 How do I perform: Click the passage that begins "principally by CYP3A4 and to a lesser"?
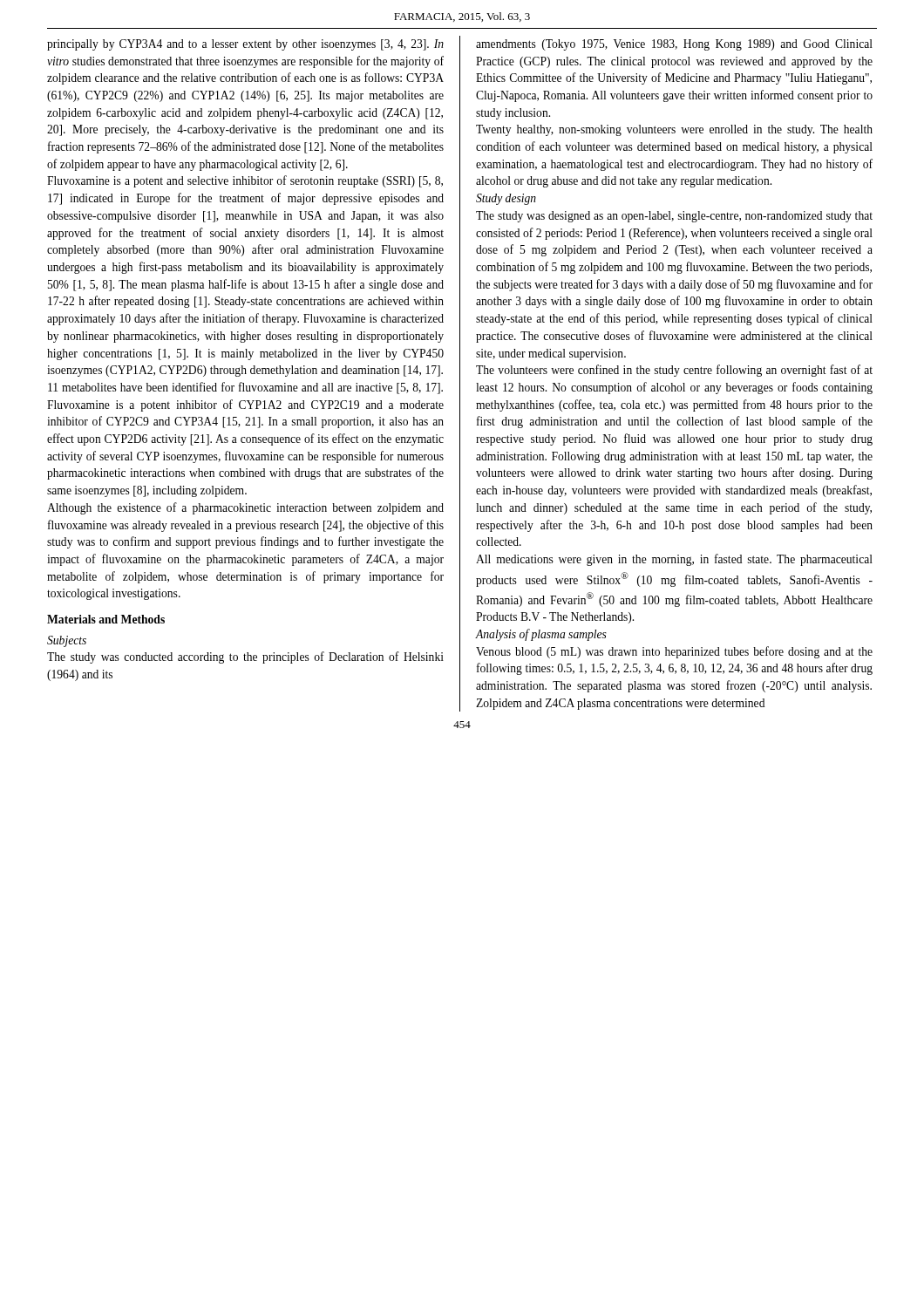coord(245,319)
